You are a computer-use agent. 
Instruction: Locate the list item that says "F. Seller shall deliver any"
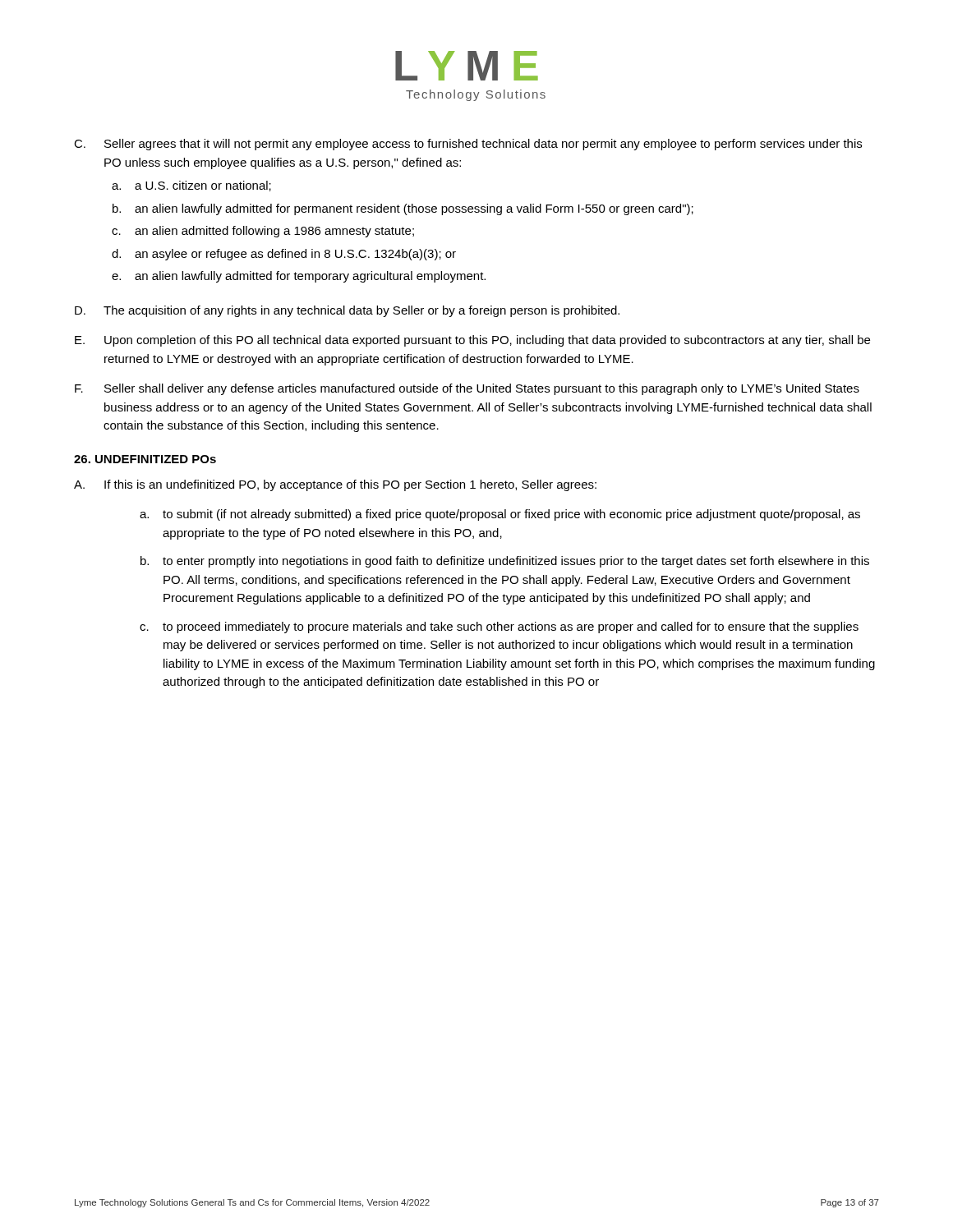pos(476,407)
